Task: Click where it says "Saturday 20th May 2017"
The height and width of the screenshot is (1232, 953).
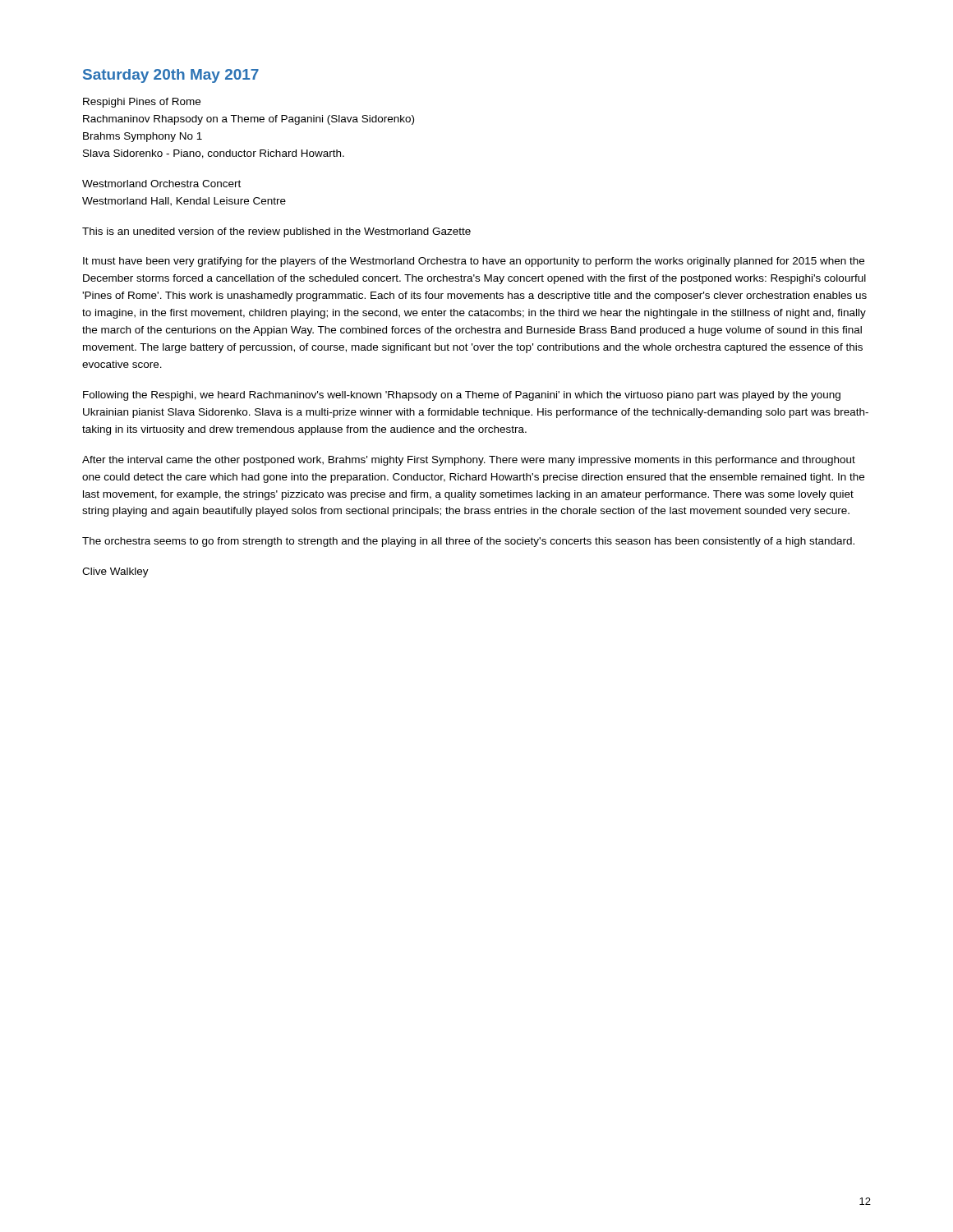Action: pyautogui.click(x=171, y=74)
